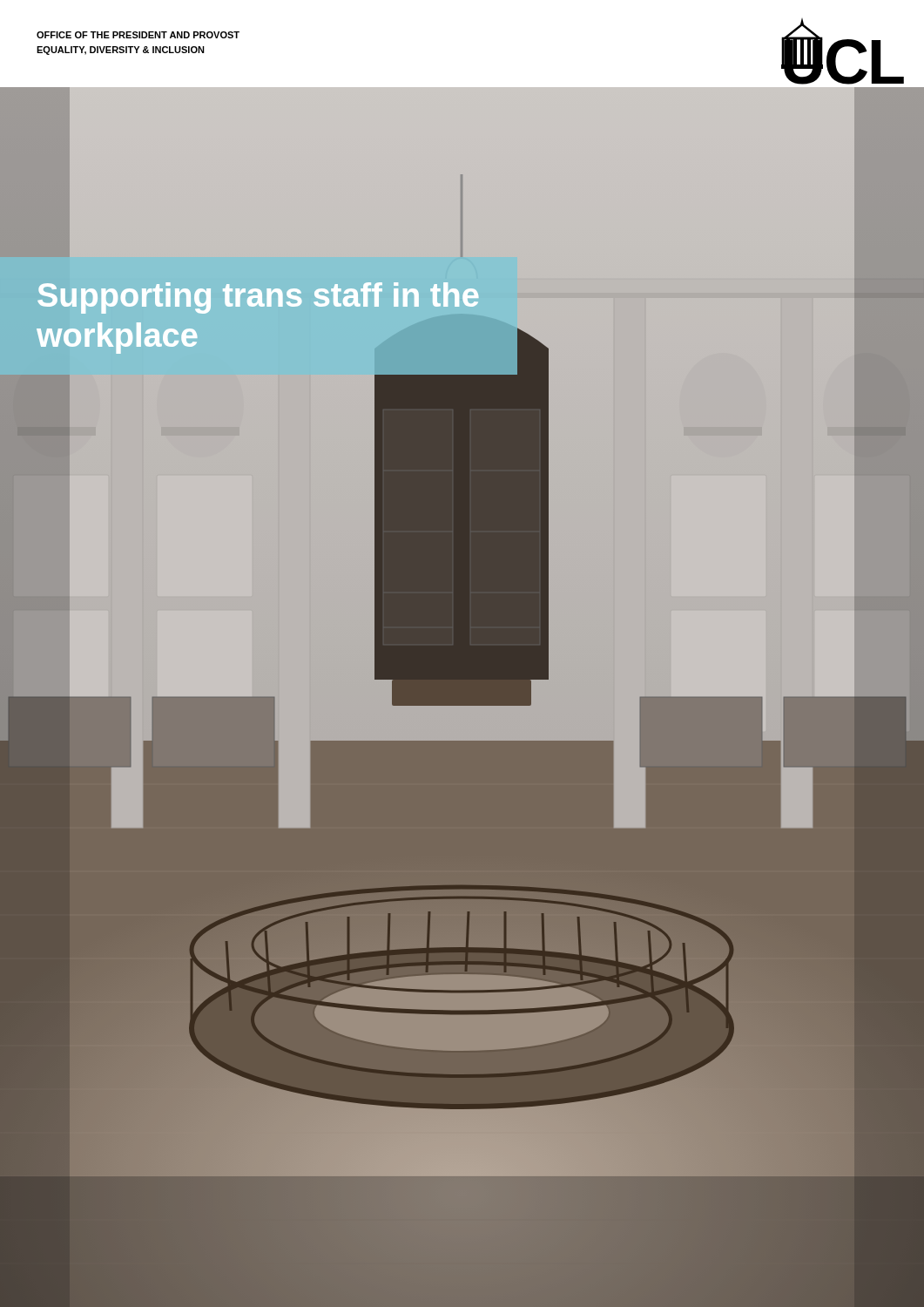Find the photo
This screenshot has height=1307, width=924.
(462, 697)
